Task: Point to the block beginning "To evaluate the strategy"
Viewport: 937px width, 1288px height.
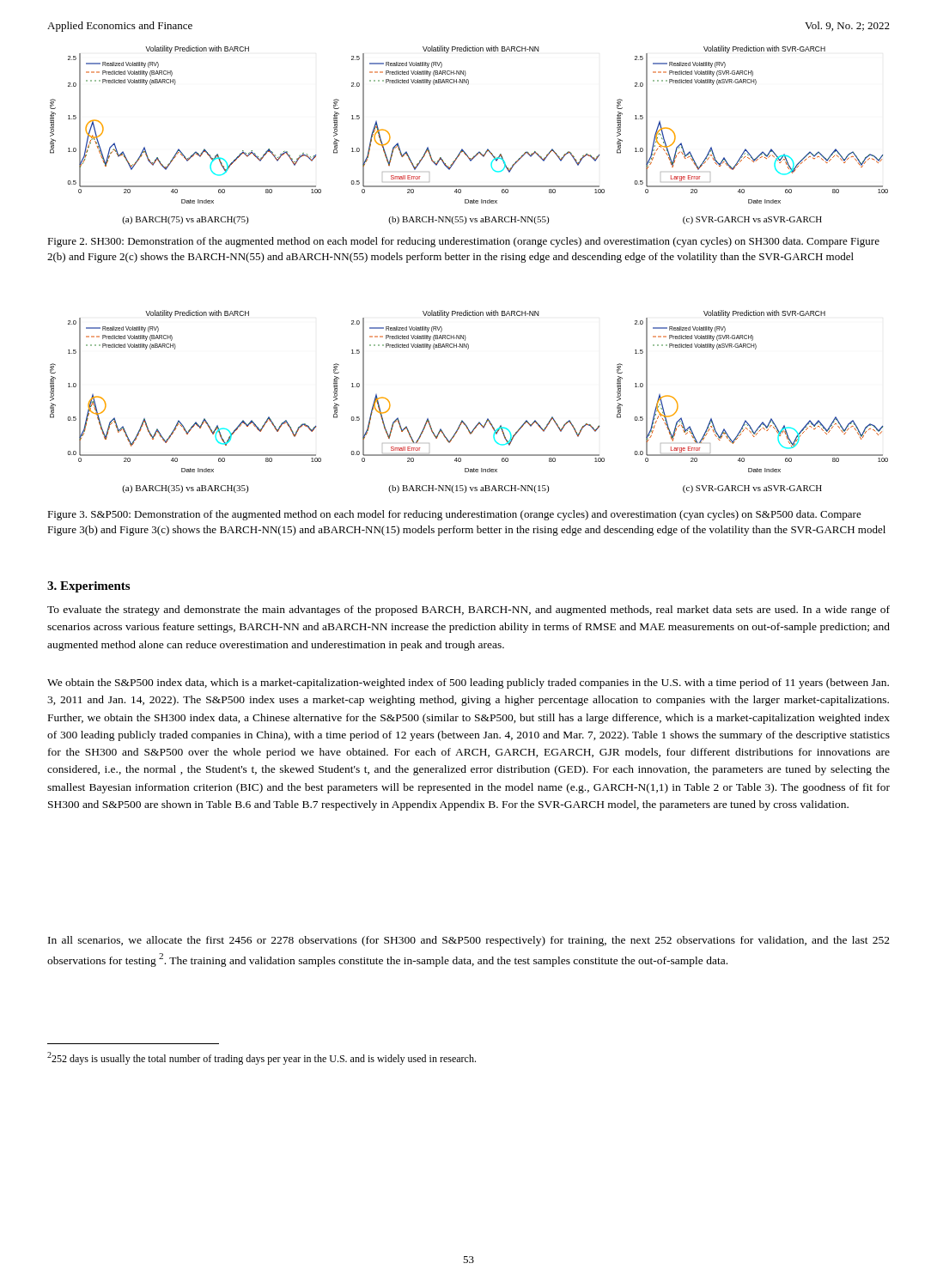Action: click(468, 627)
